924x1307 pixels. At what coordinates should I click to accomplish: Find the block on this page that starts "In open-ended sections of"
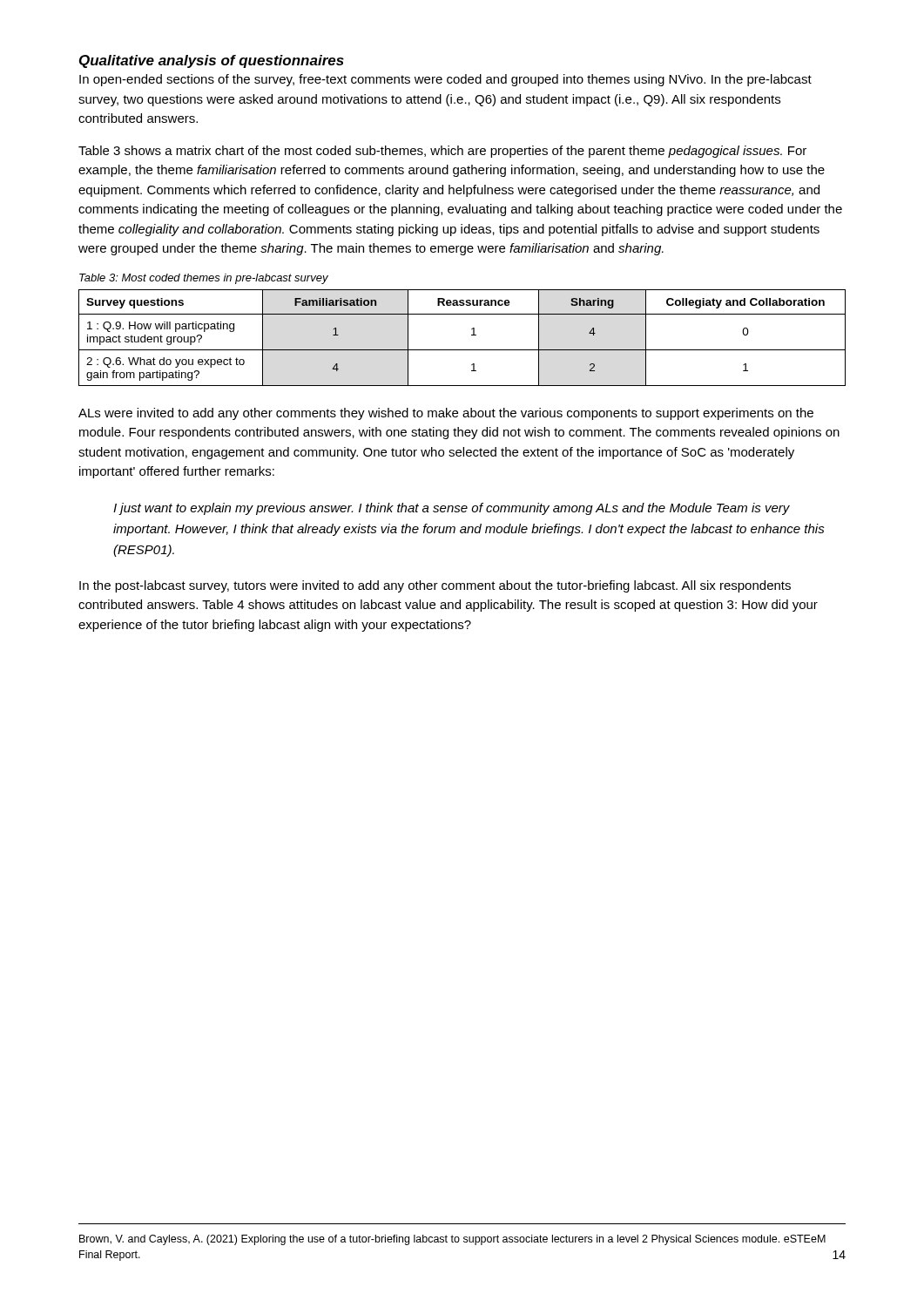pyautogui.click(x=445, y=98)
